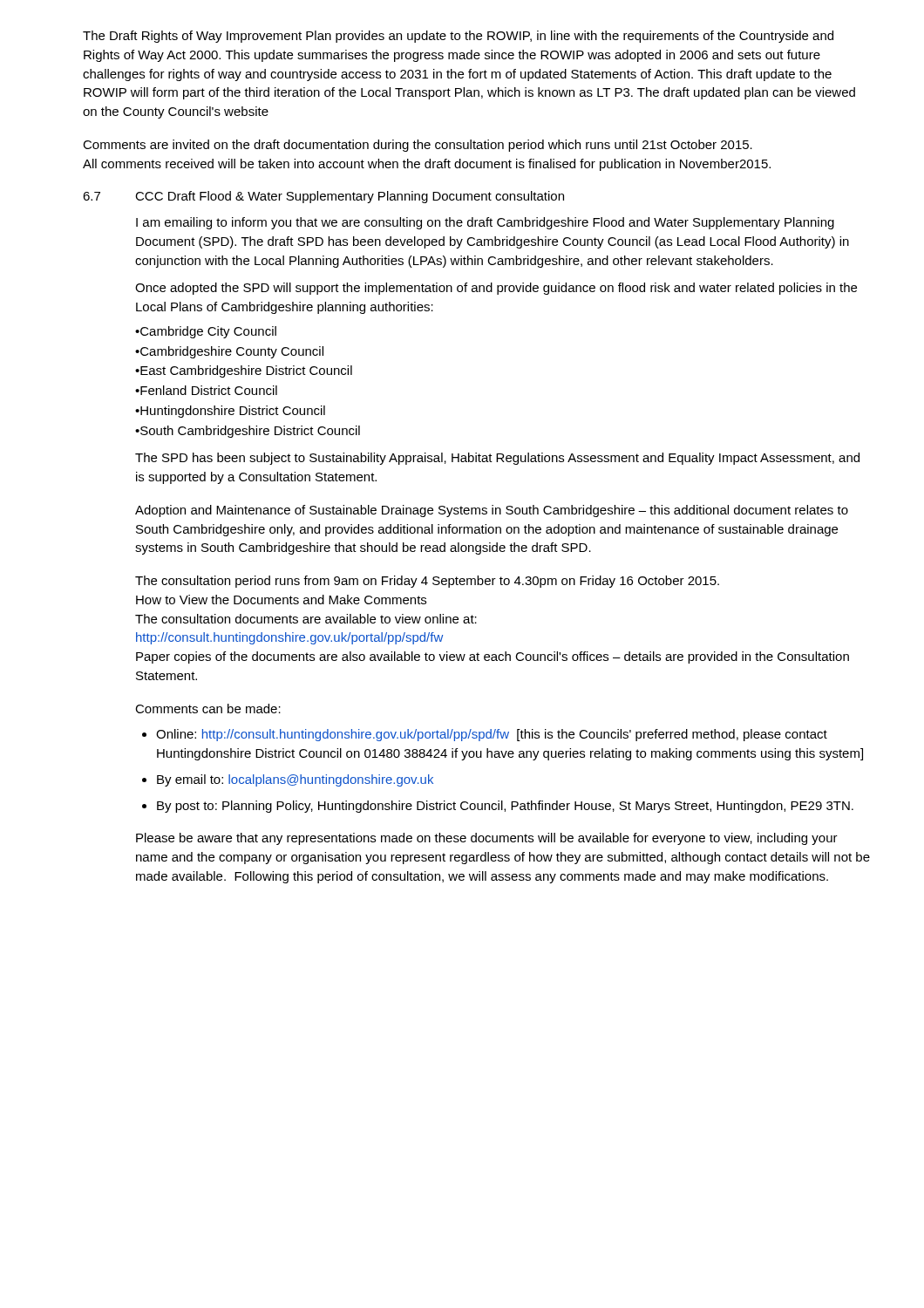Select the passage starting "•Cambridge City Council"

206,331
